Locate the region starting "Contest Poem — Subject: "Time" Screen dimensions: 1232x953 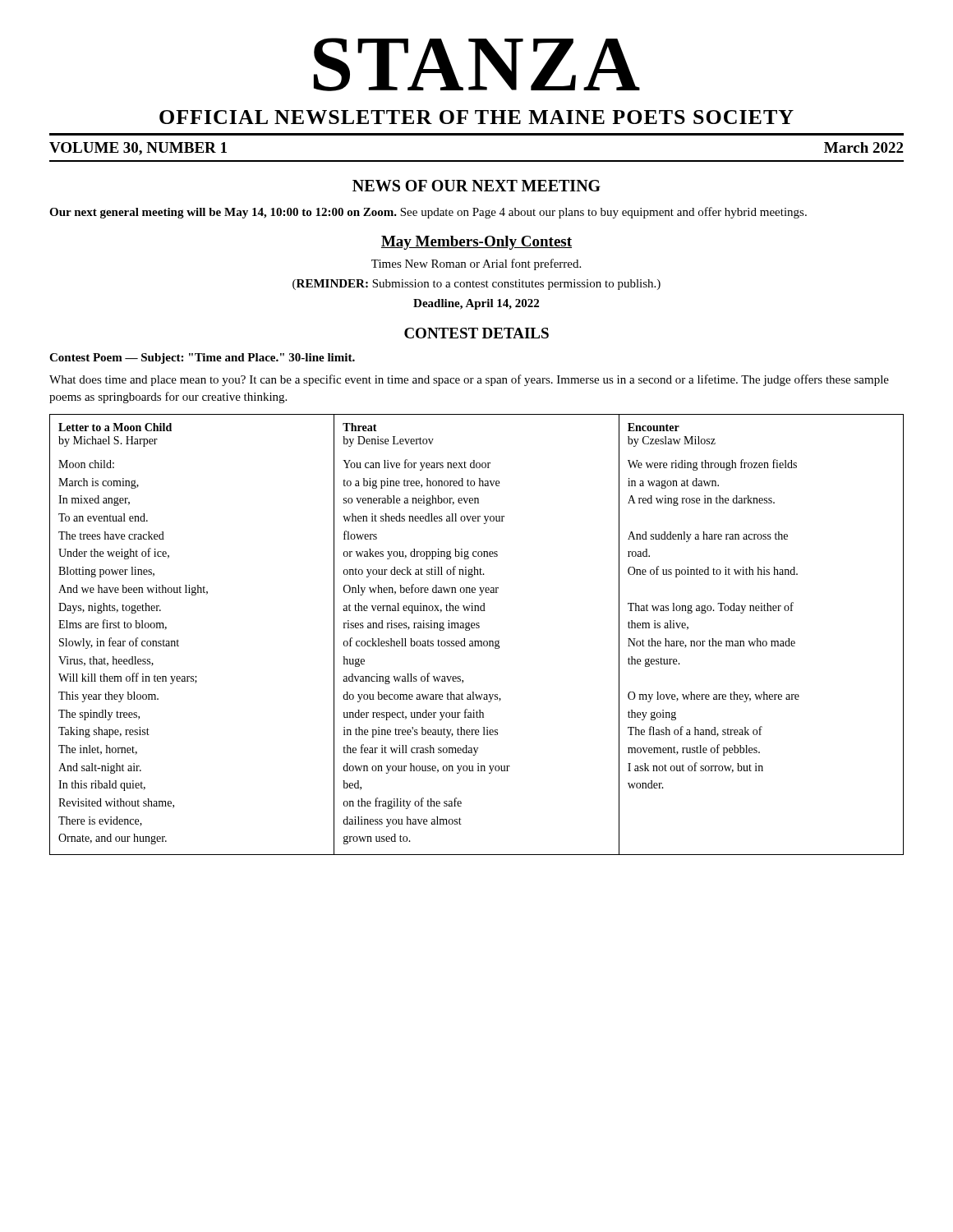[x=202, y=357]
